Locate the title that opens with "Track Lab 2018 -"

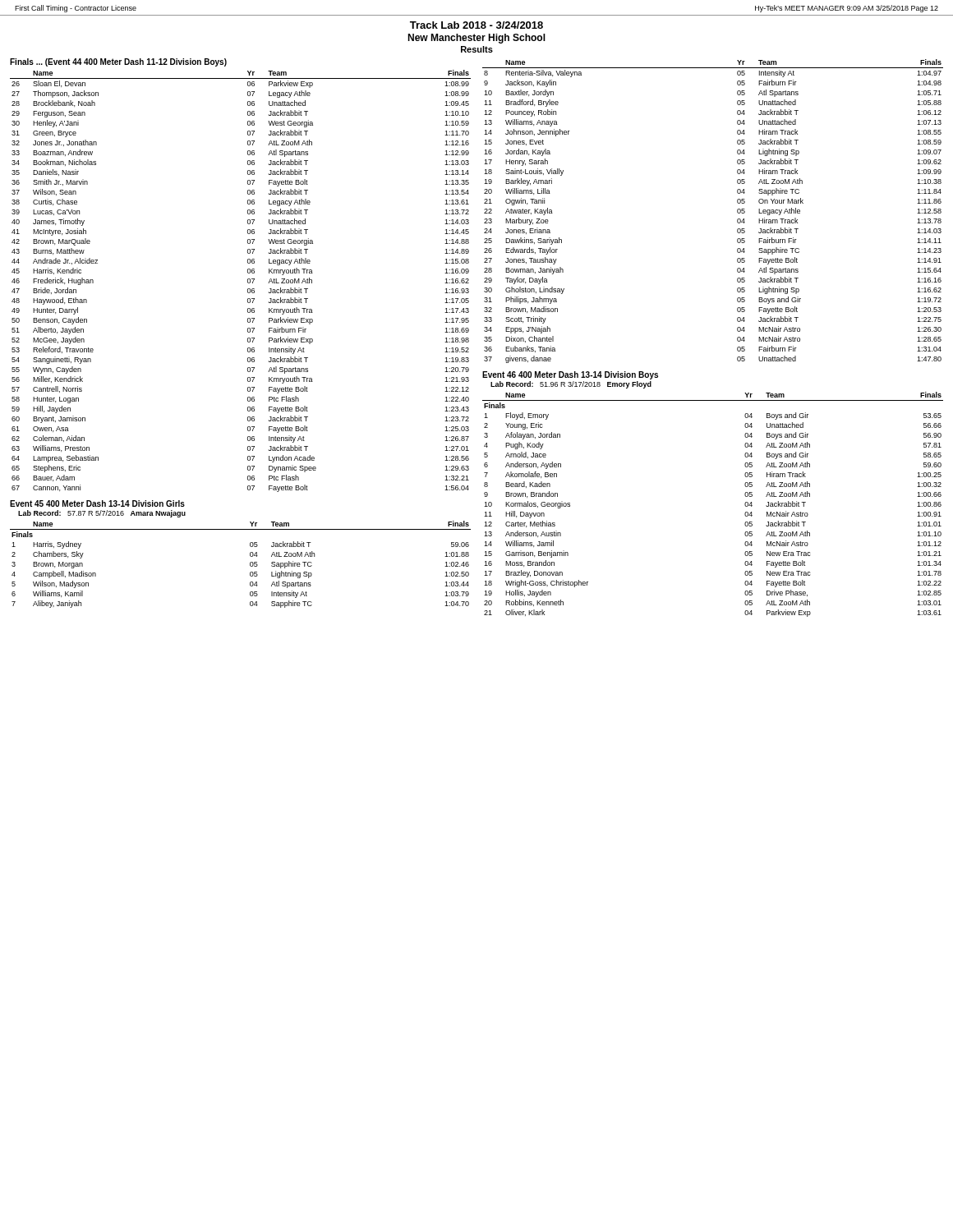[476, 25]
